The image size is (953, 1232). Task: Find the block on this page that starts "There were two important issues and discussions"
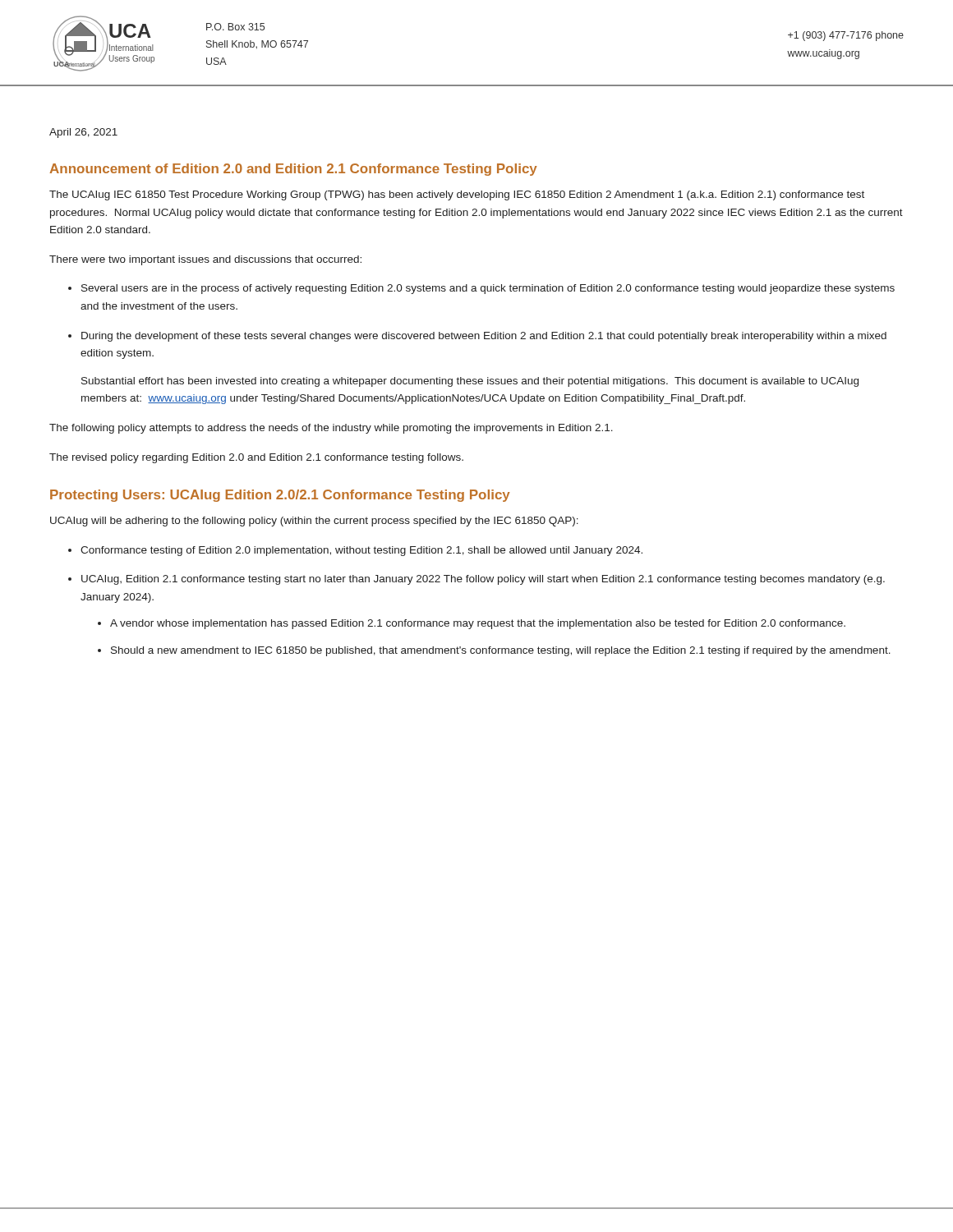[206, 259]
